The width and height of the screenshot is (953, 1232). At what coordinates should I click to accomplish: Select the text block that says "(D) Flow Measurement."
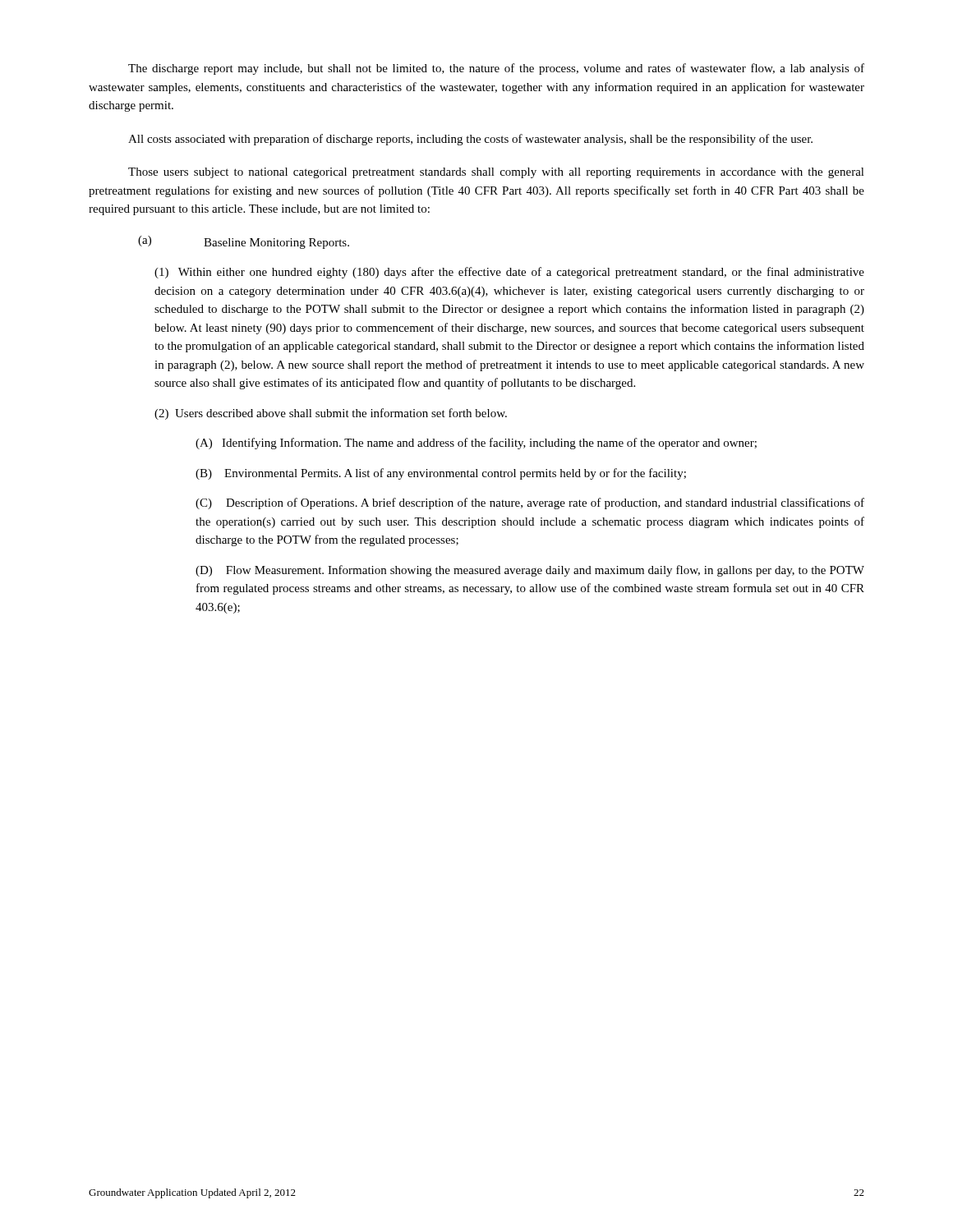click(530, 588)
